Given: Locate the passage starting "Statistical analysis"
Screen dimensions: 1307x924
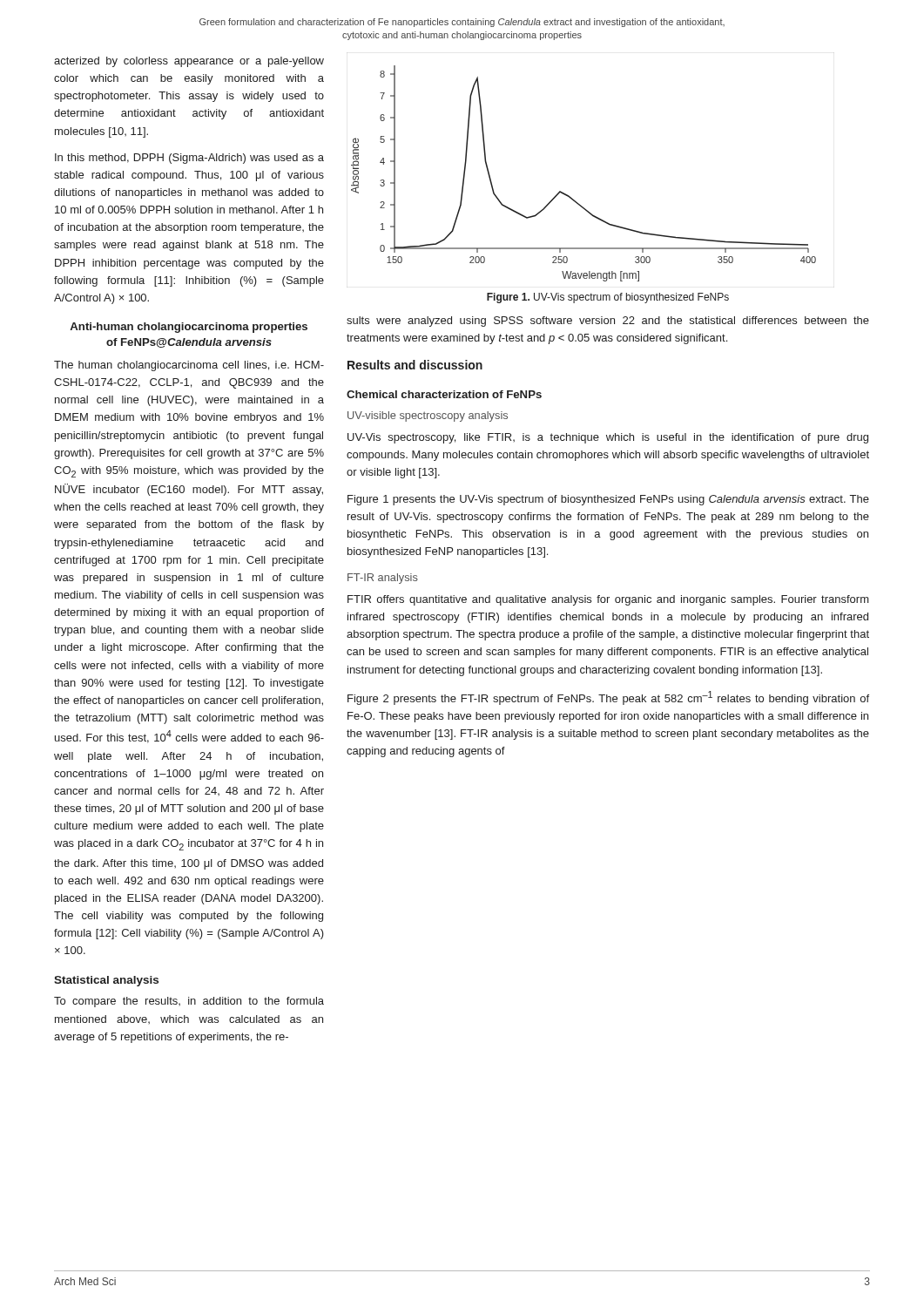Looking at the screenshot, I should pos(107,979).
